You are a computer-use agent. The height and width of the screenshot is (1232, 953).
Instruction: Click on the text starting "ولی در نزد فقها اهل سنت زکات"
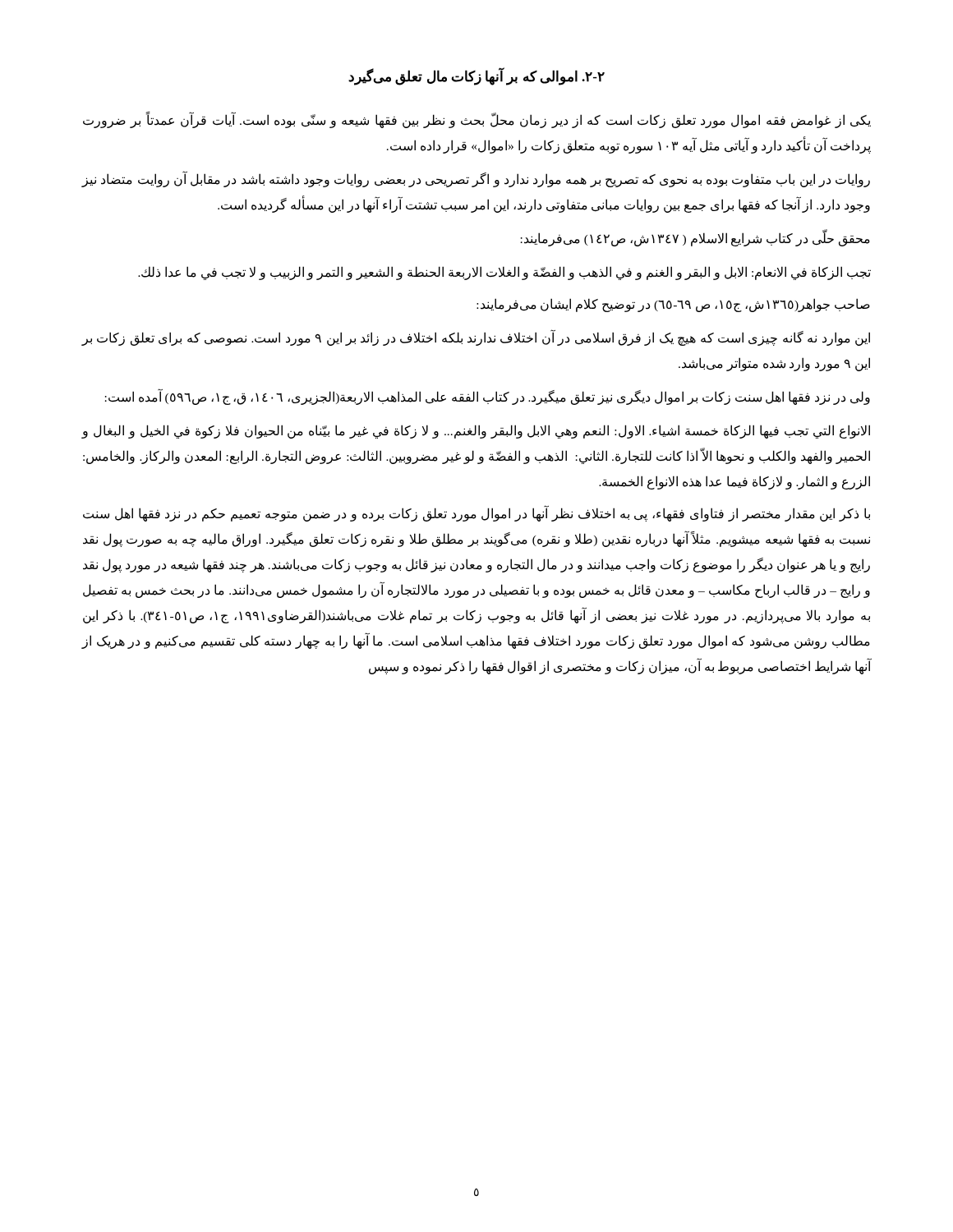(487, 397)
